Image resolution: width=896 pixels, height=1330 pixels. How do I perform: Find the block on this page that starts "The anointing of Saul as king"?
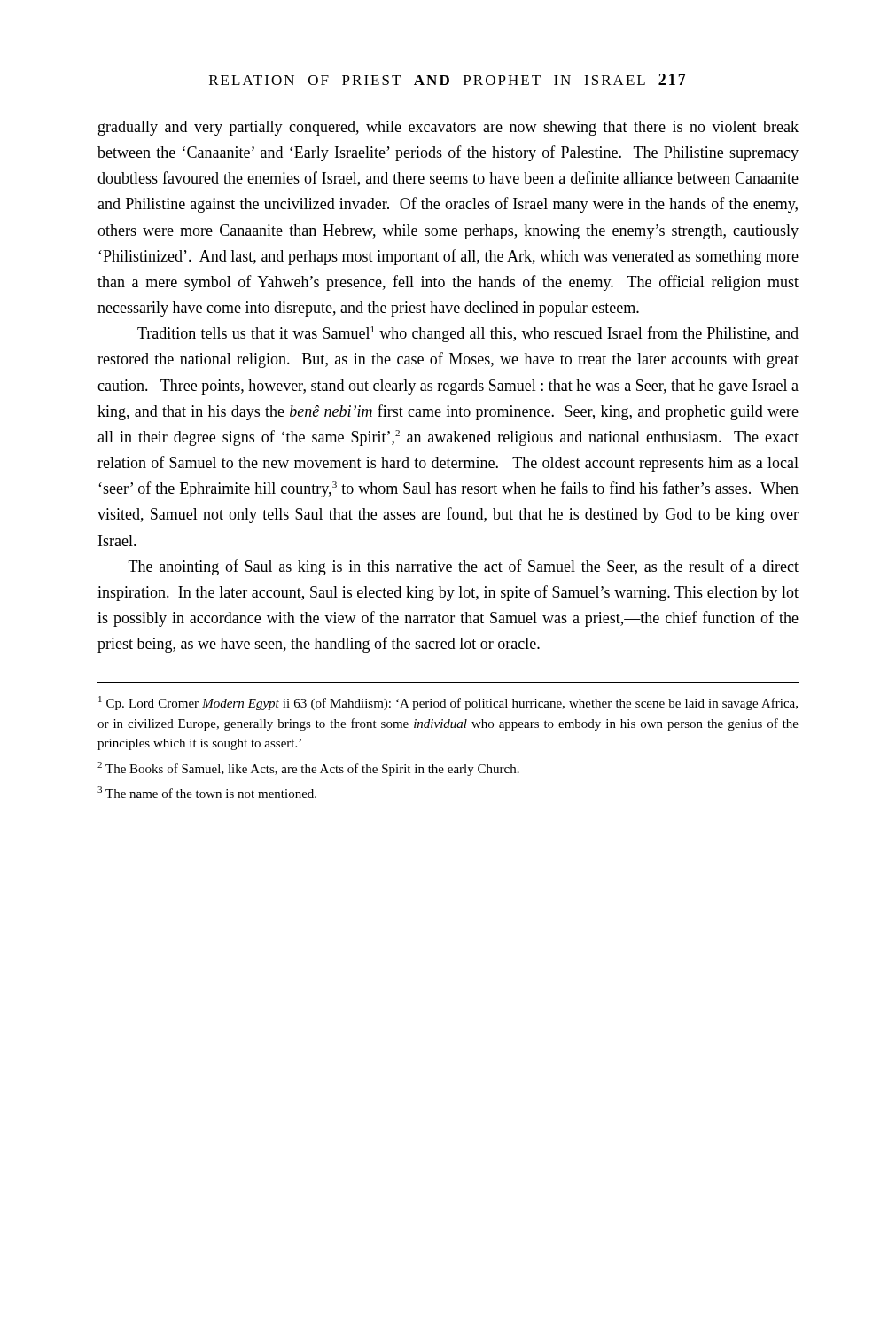coord(448,606)
